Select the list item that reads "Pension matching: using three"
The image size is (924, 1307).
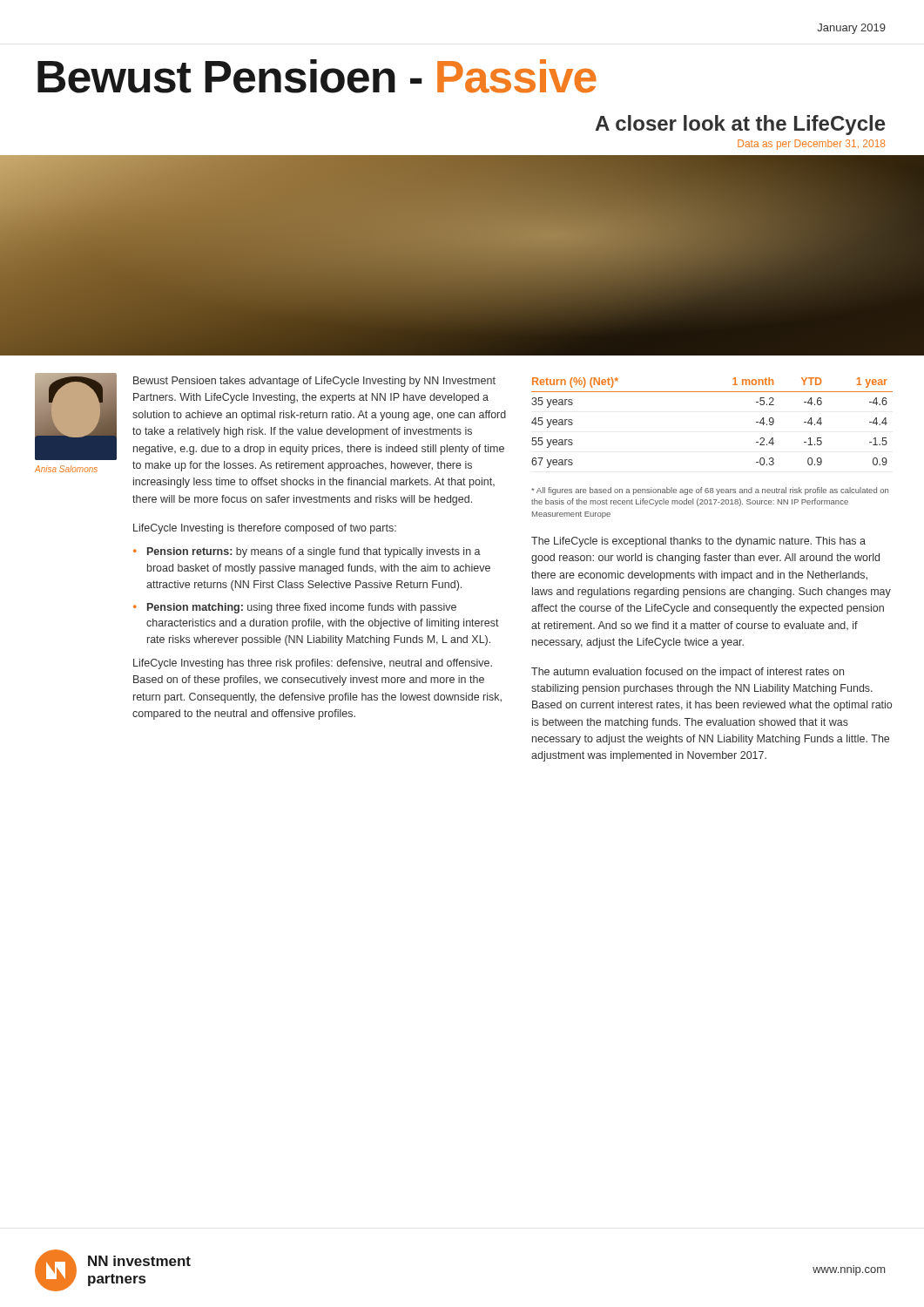(322, 623)
